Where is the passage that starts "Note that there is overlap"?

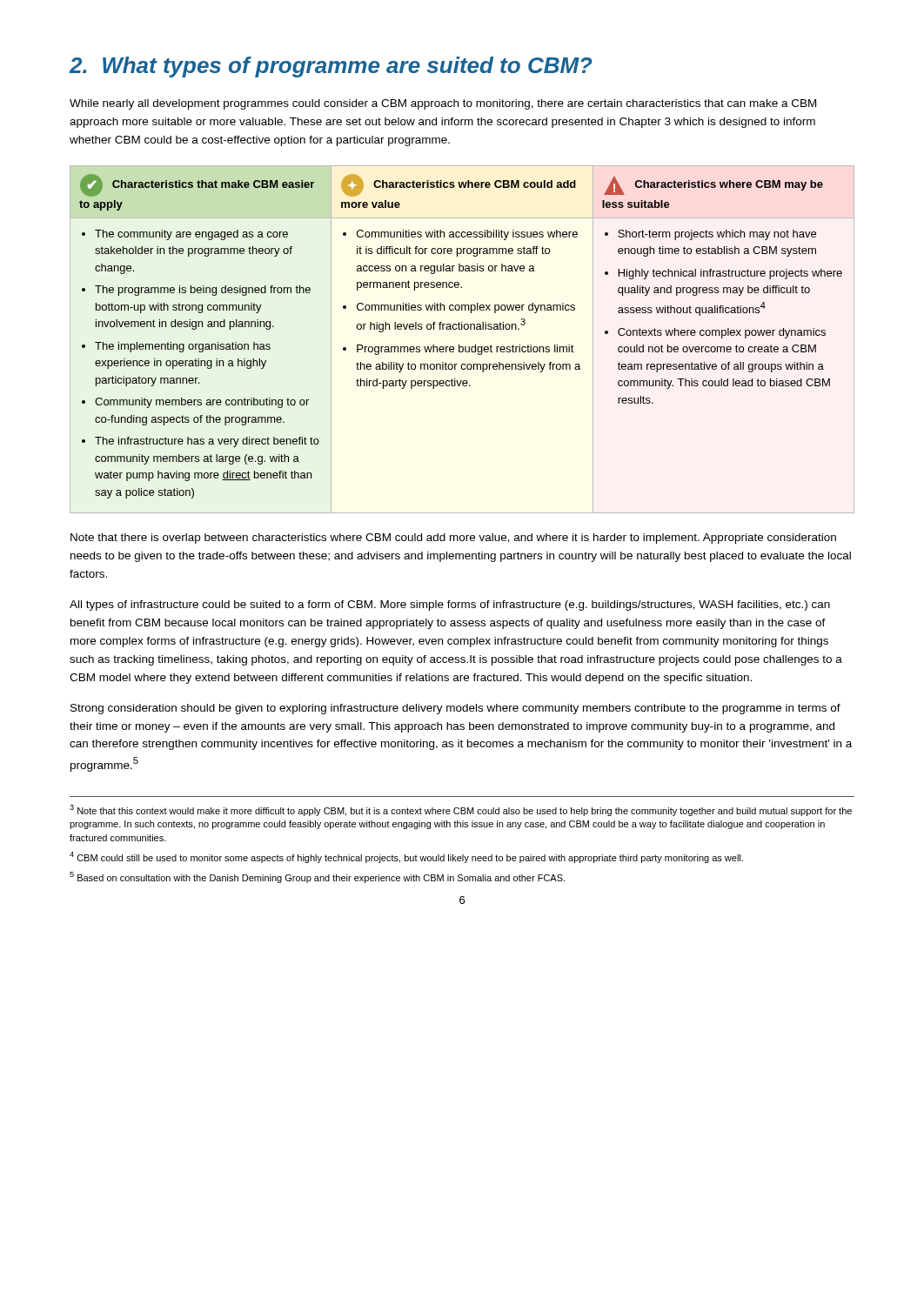coord(462,557)
